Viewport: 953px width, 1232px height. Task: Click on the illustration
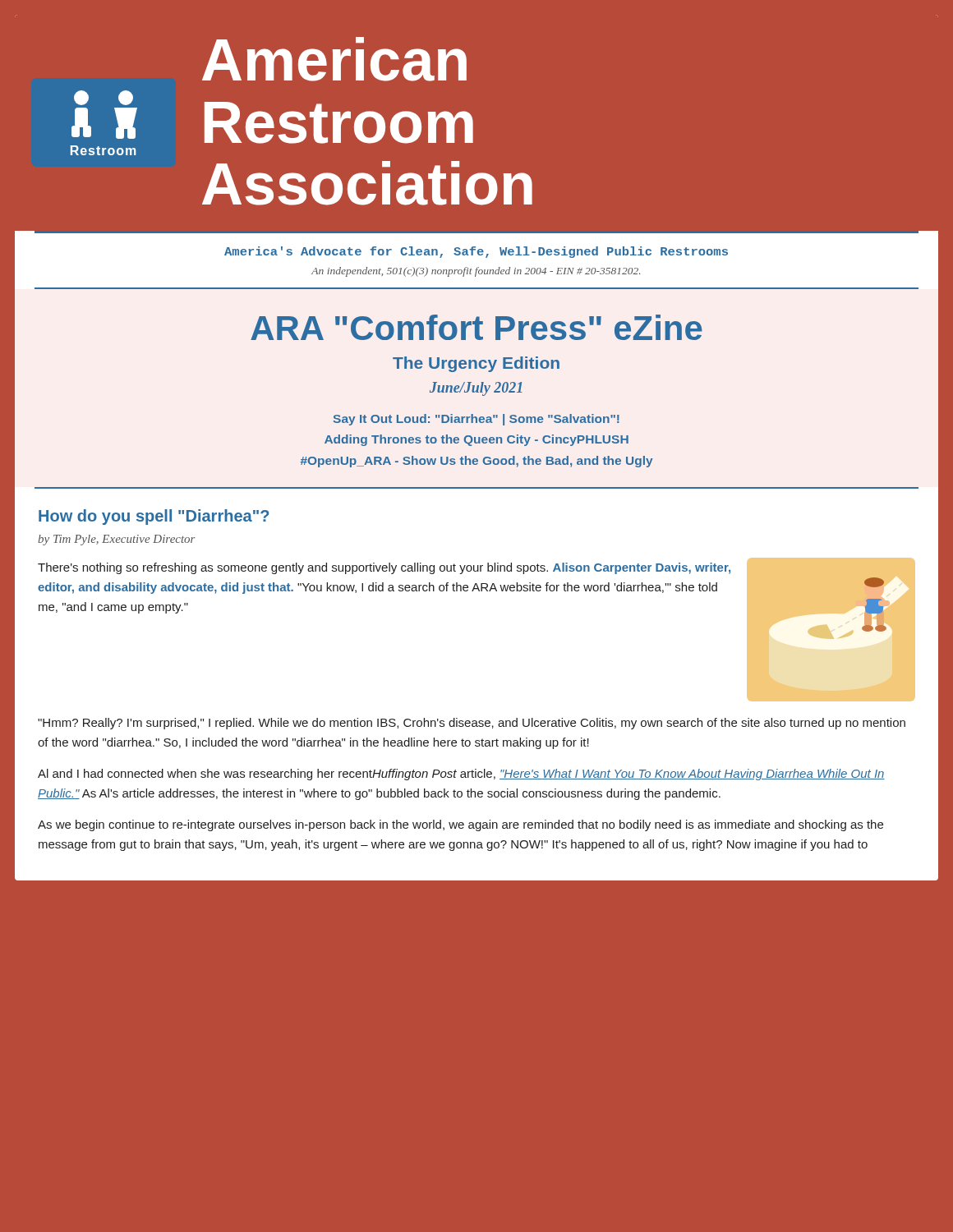[x=831, y=632]
